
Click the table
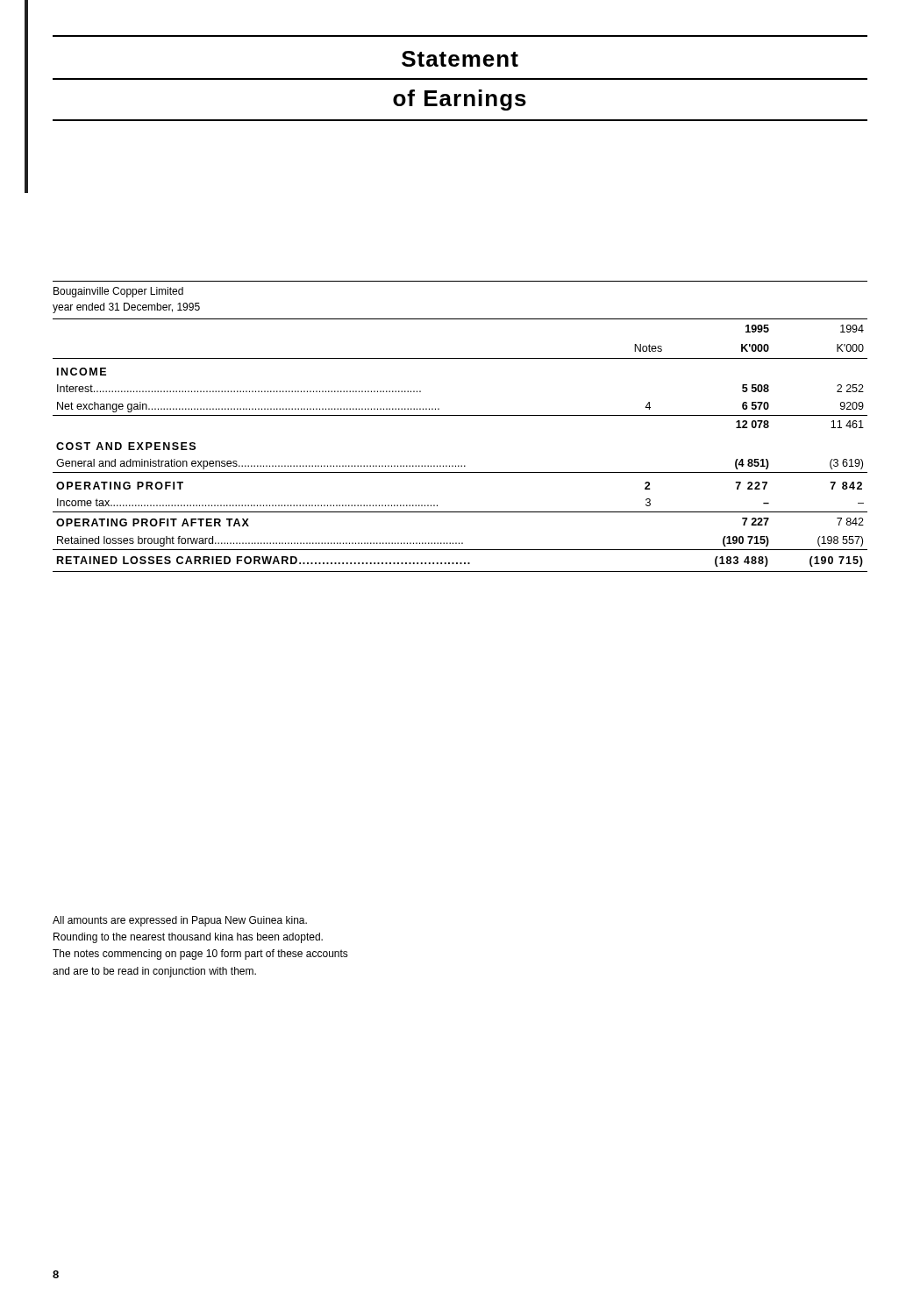[x=460, y=446]
